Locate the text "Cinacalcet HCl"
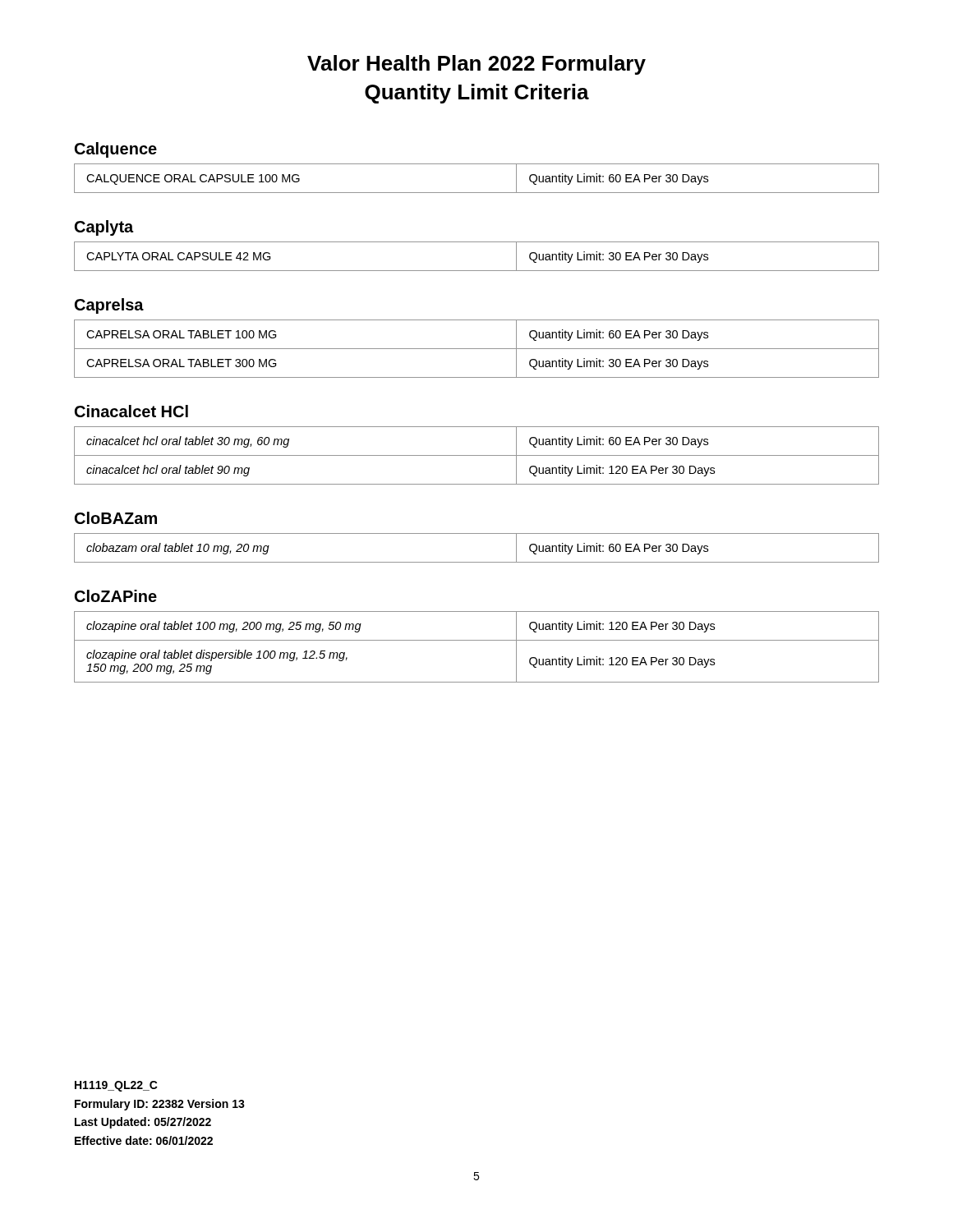 click(x=131, y=412)
